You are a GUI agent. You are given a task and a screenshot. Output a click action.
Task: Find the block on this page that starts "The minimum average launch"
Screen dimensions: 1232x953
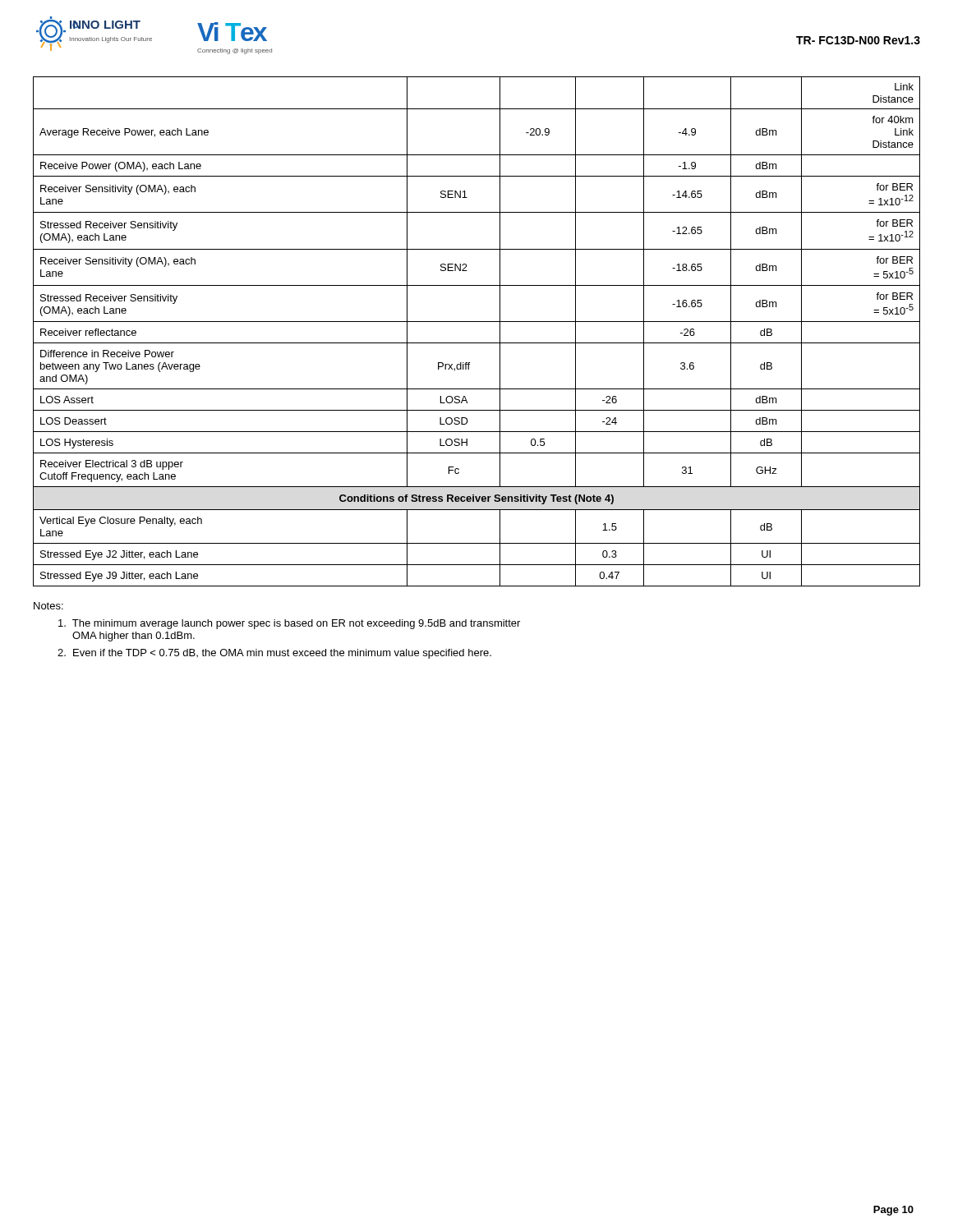click(x=289, y=629)
